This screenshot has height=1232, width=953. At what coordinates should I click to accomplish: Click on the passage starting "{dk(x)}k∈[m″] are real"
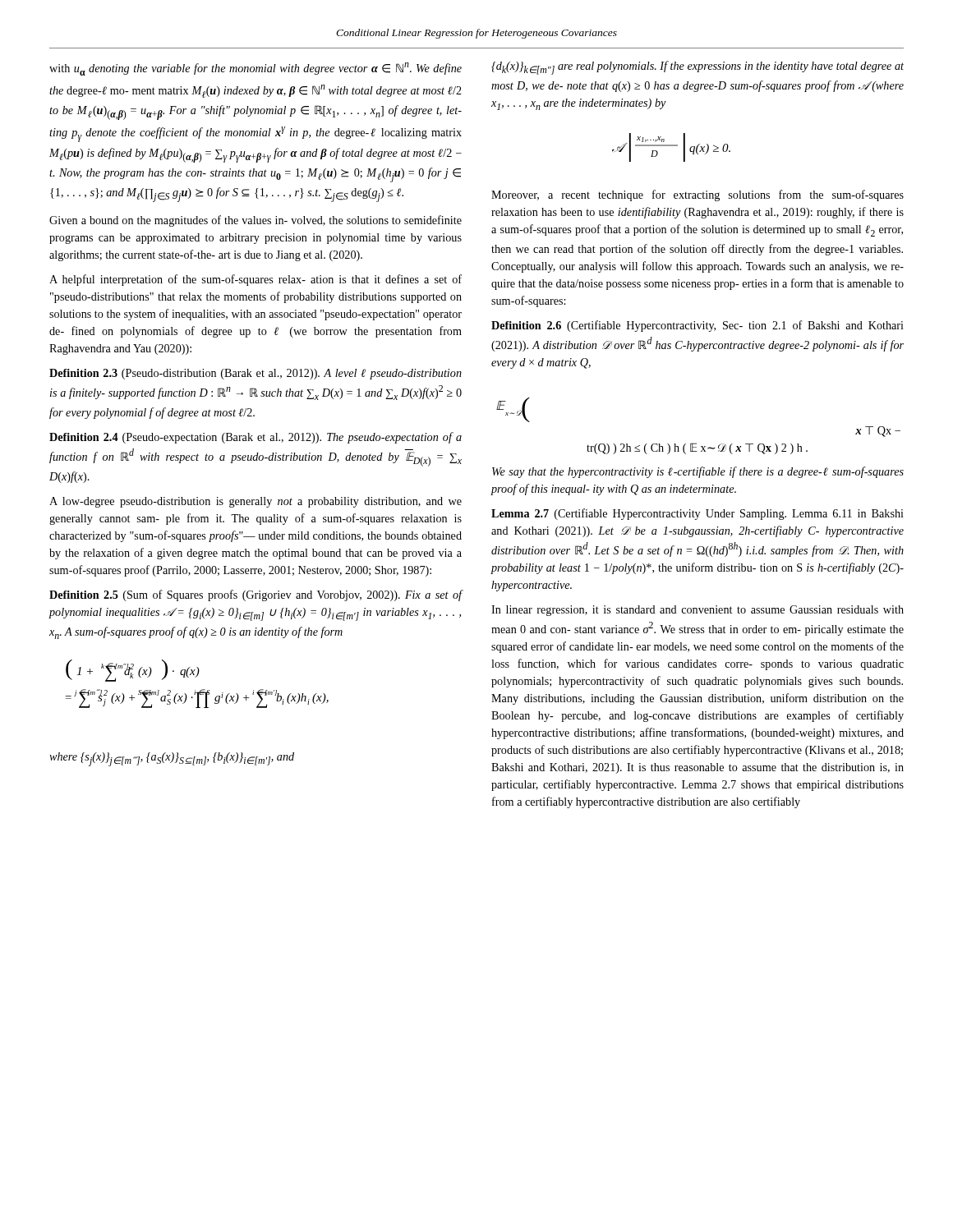698,86
